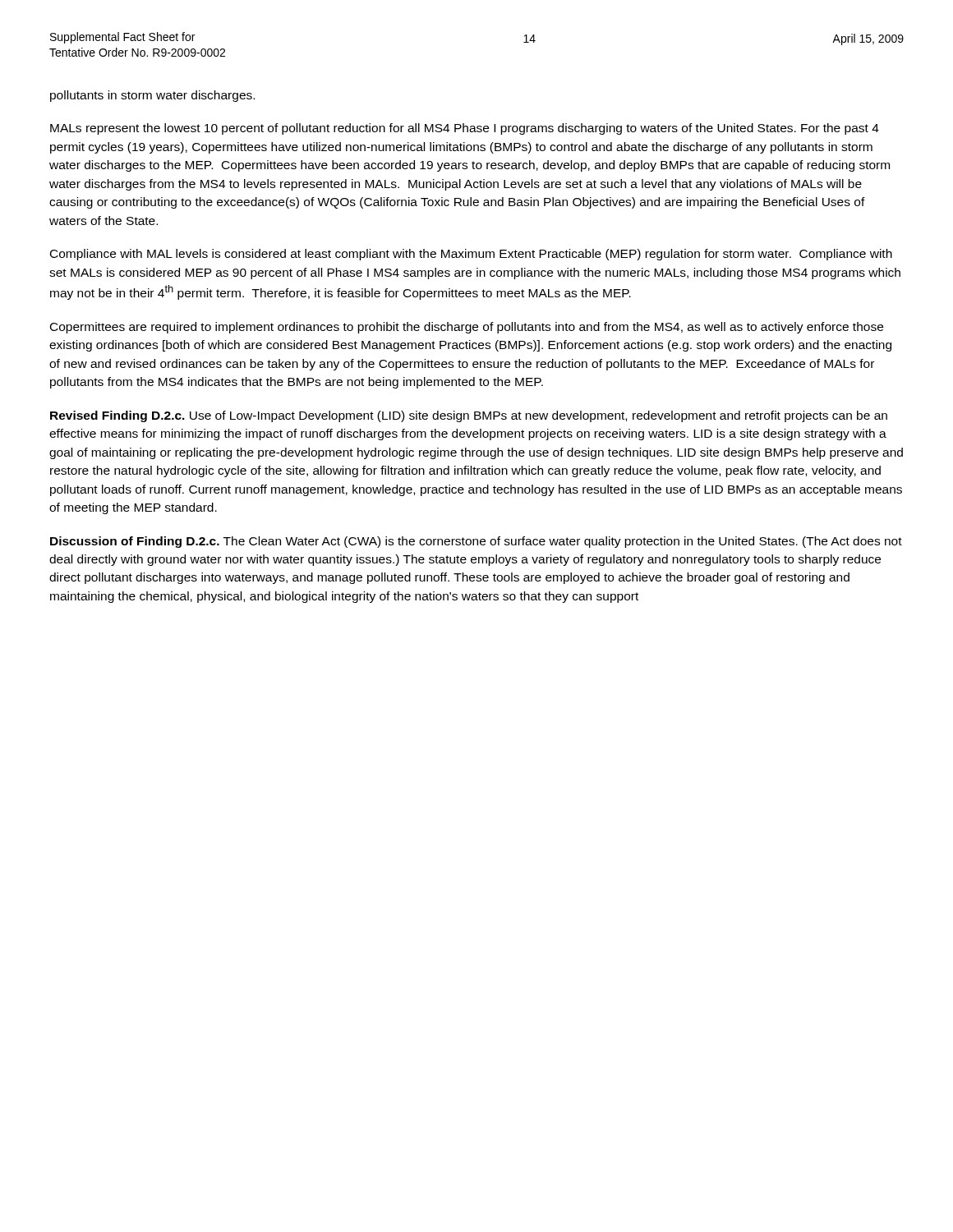The image size is (953, 1232).
Task: Find the region starting "Revised Finding D.2.c. Use of Low-Impact"
Action: [x=476, y=462]
